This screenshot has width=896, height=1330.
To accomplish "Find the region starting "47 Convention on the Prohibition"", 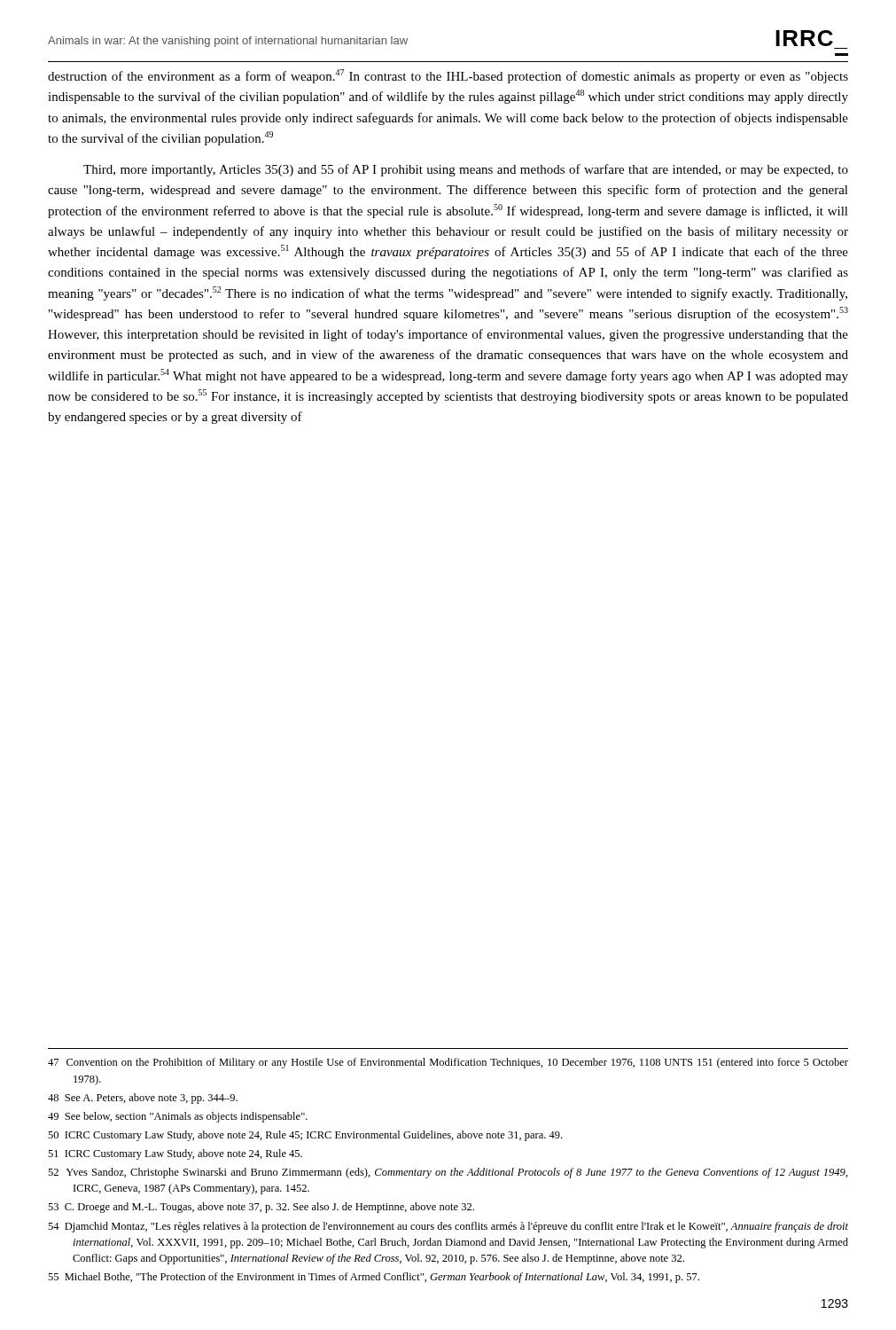I will coord(448,1071).
